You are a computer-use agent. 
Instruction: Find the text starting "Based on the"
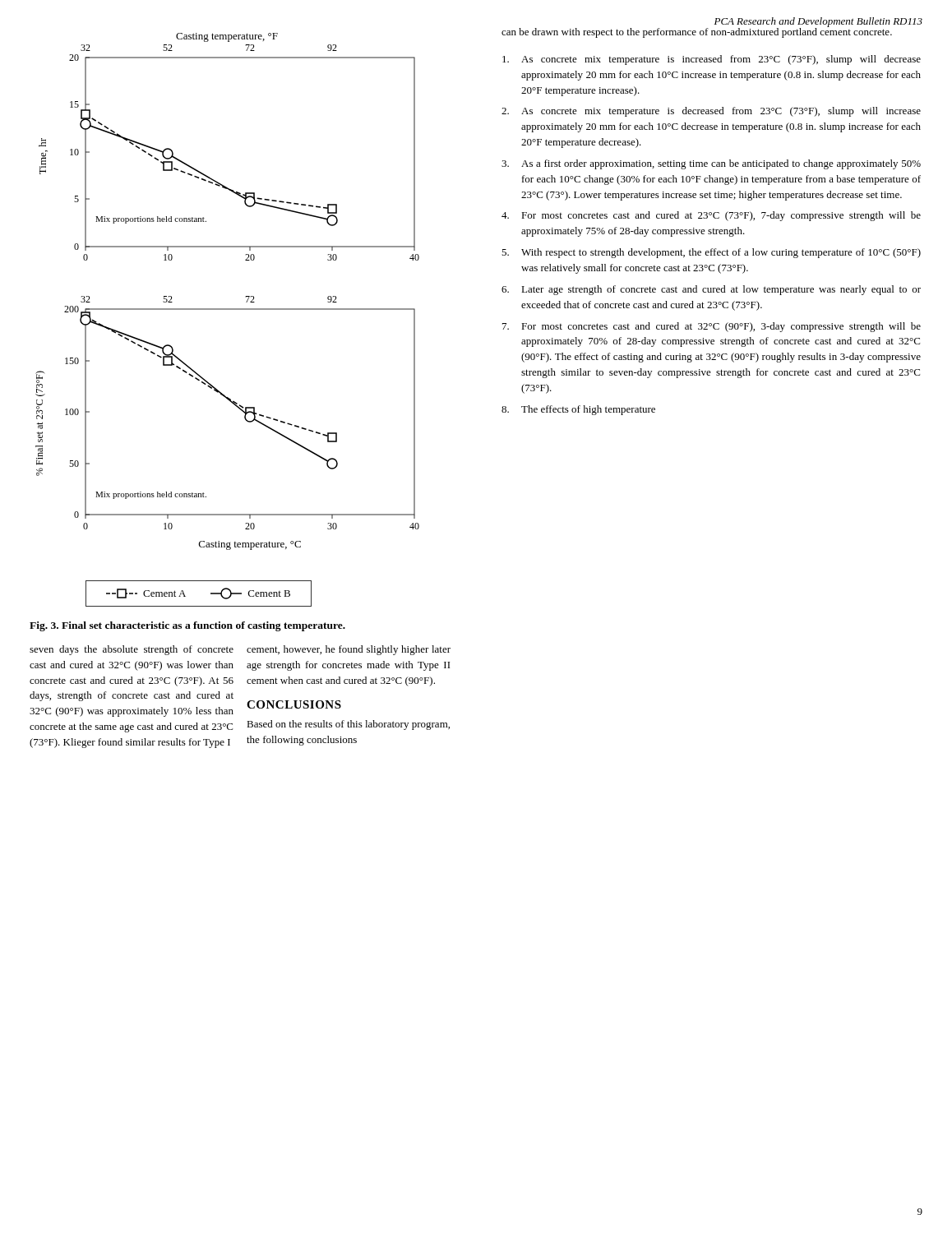pyautogui.click(x=349, y=732)
